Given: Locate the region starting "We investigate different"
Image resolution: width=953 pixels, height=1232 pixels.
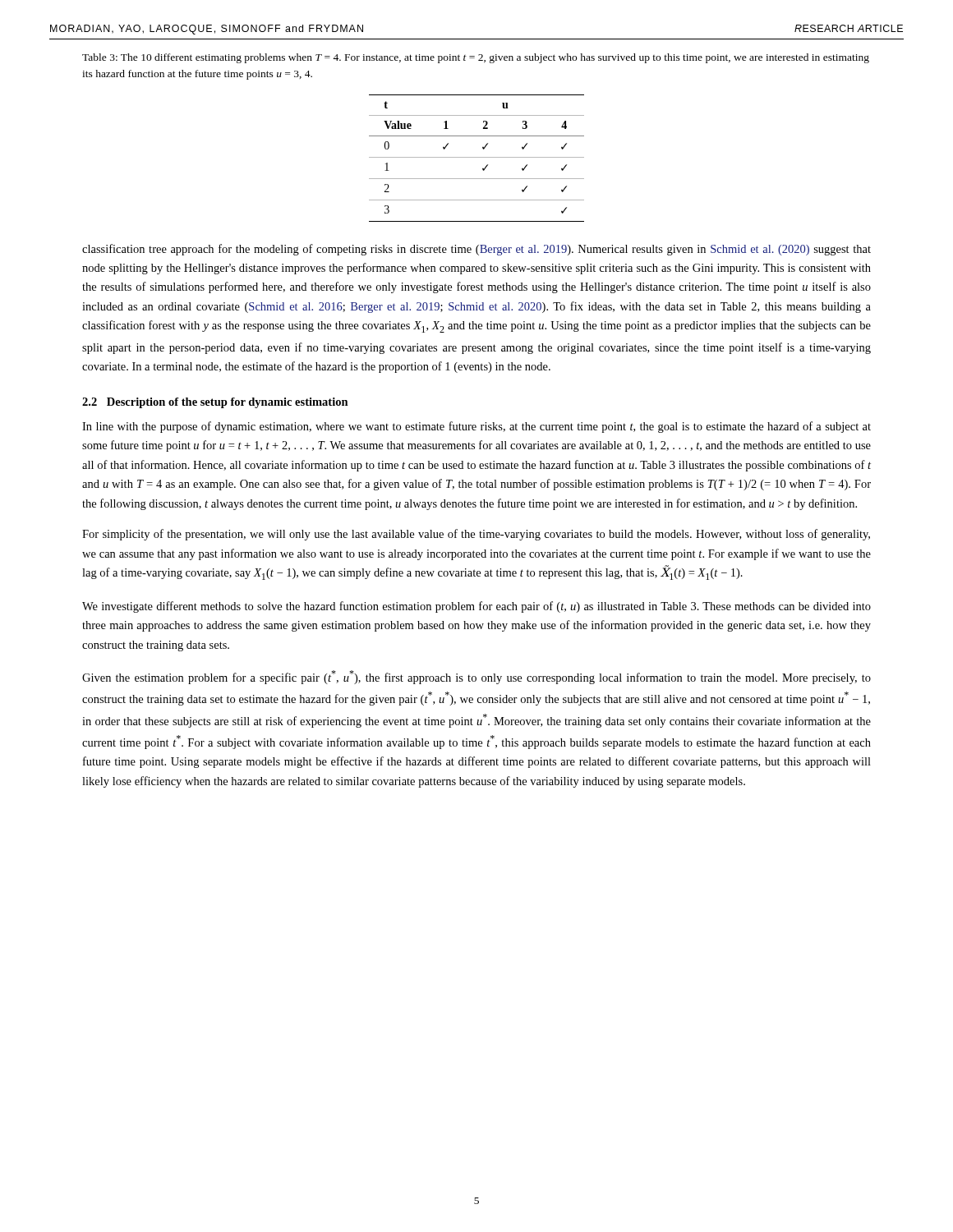Looking at the screenshot, I should tap(476, 625).
